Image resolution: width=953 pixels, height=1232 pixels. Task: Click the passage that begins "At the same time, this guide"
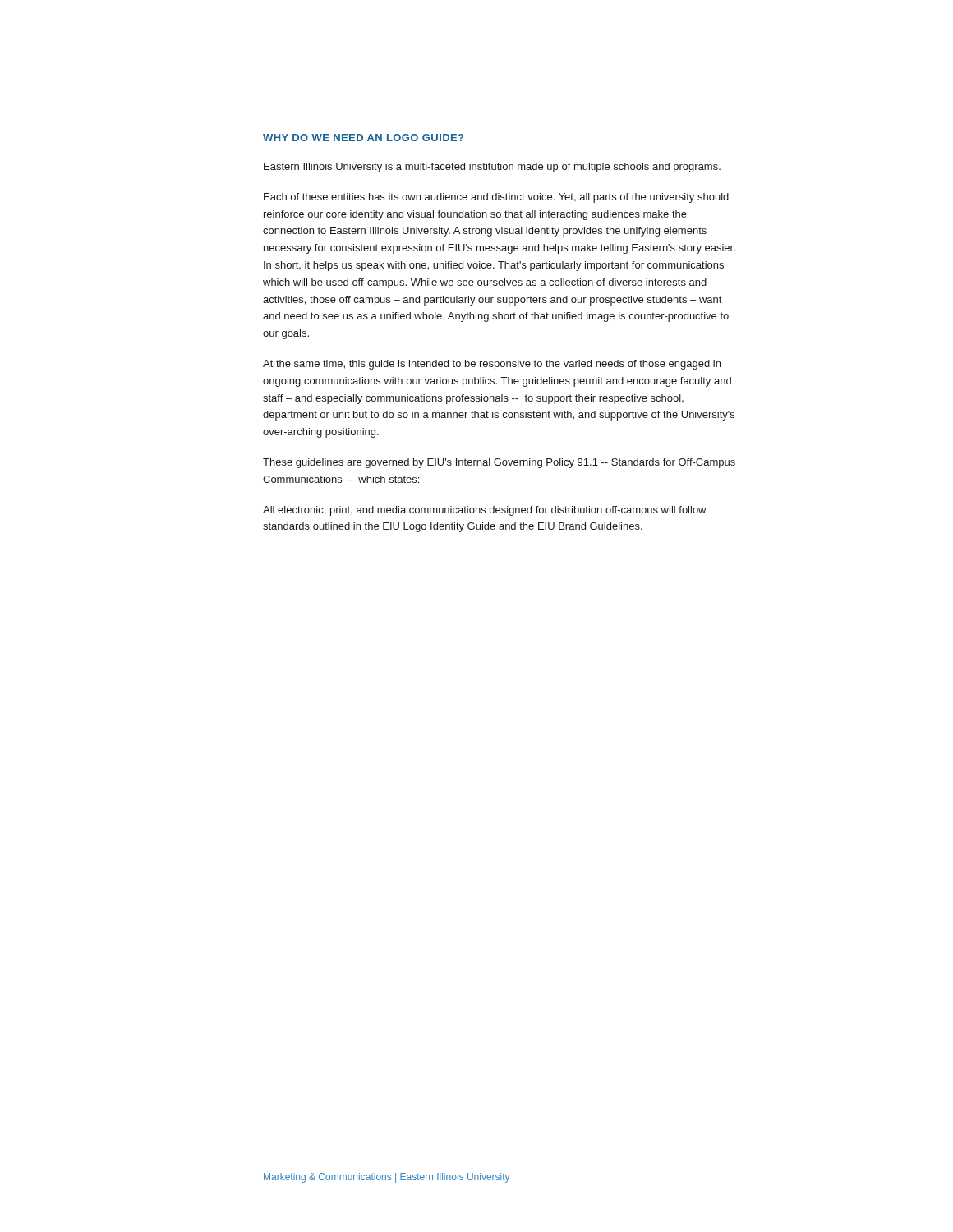[499, 398]
